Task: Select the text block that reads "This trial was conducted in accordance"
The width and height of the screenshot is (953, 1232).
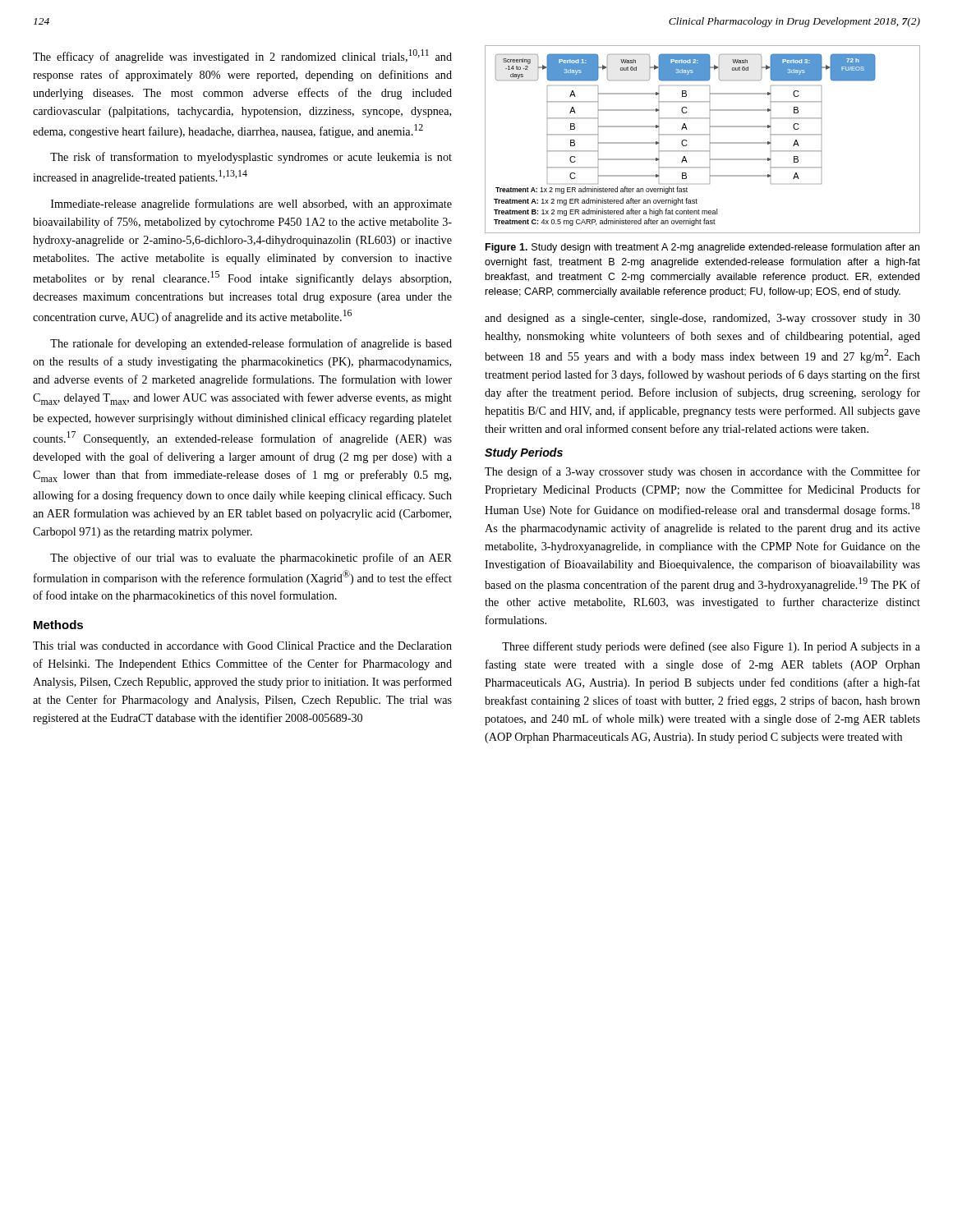Action: pos(242,682)
